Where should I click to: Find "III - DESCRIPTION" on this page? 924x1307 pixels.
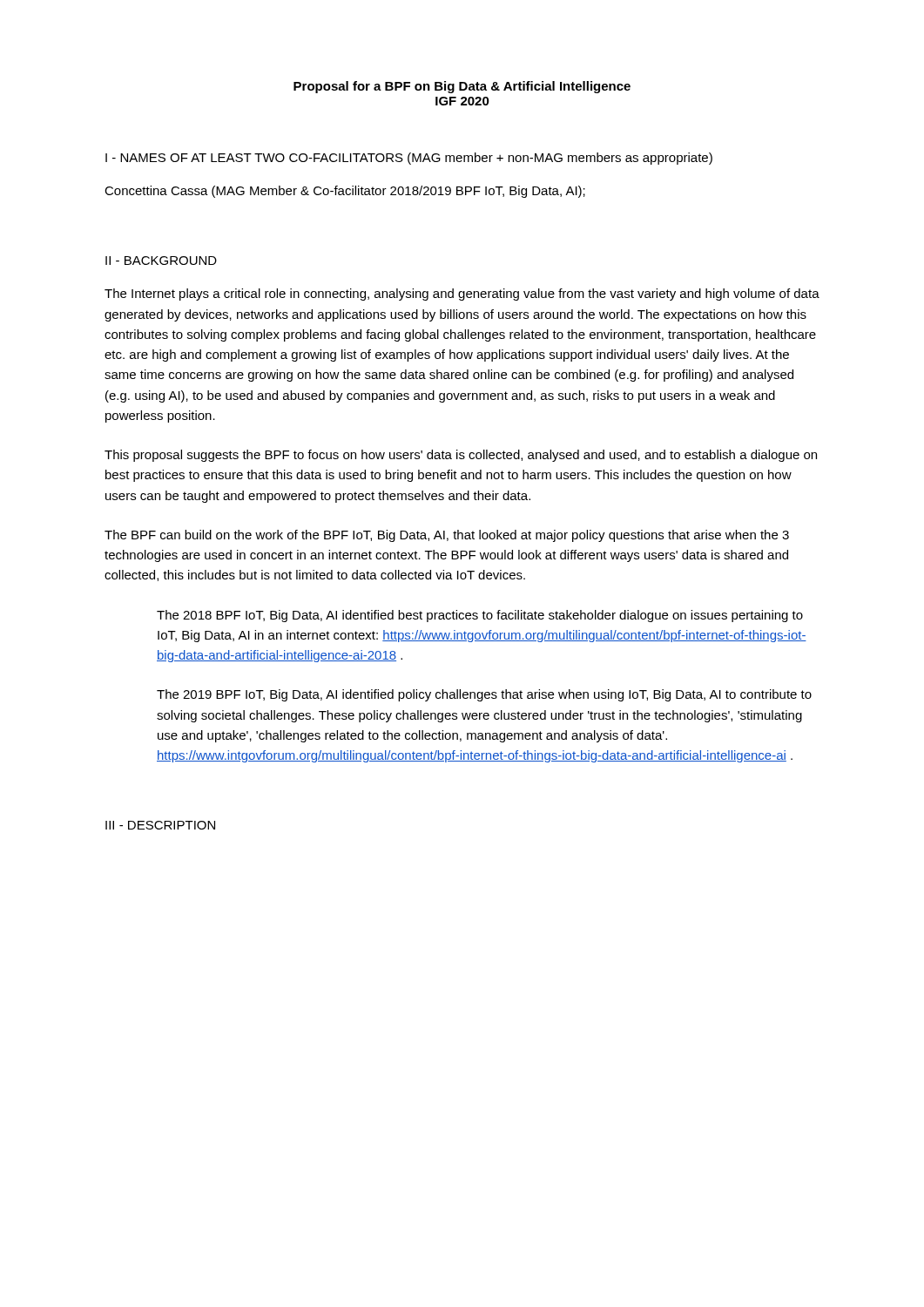point(160,825)
